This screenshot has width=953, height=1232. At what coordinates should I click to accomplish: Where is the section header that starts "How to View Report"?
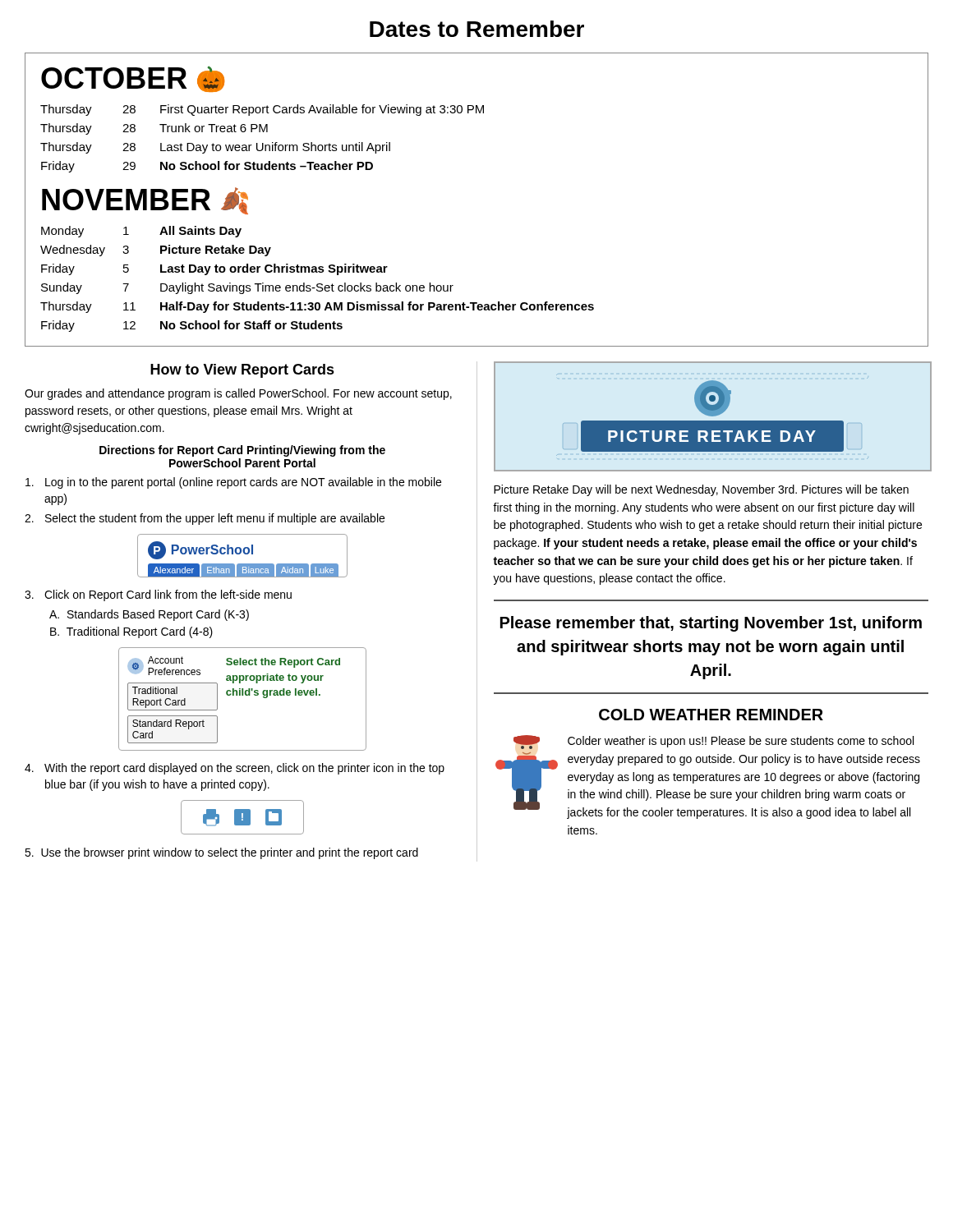(x=242, y=370)
